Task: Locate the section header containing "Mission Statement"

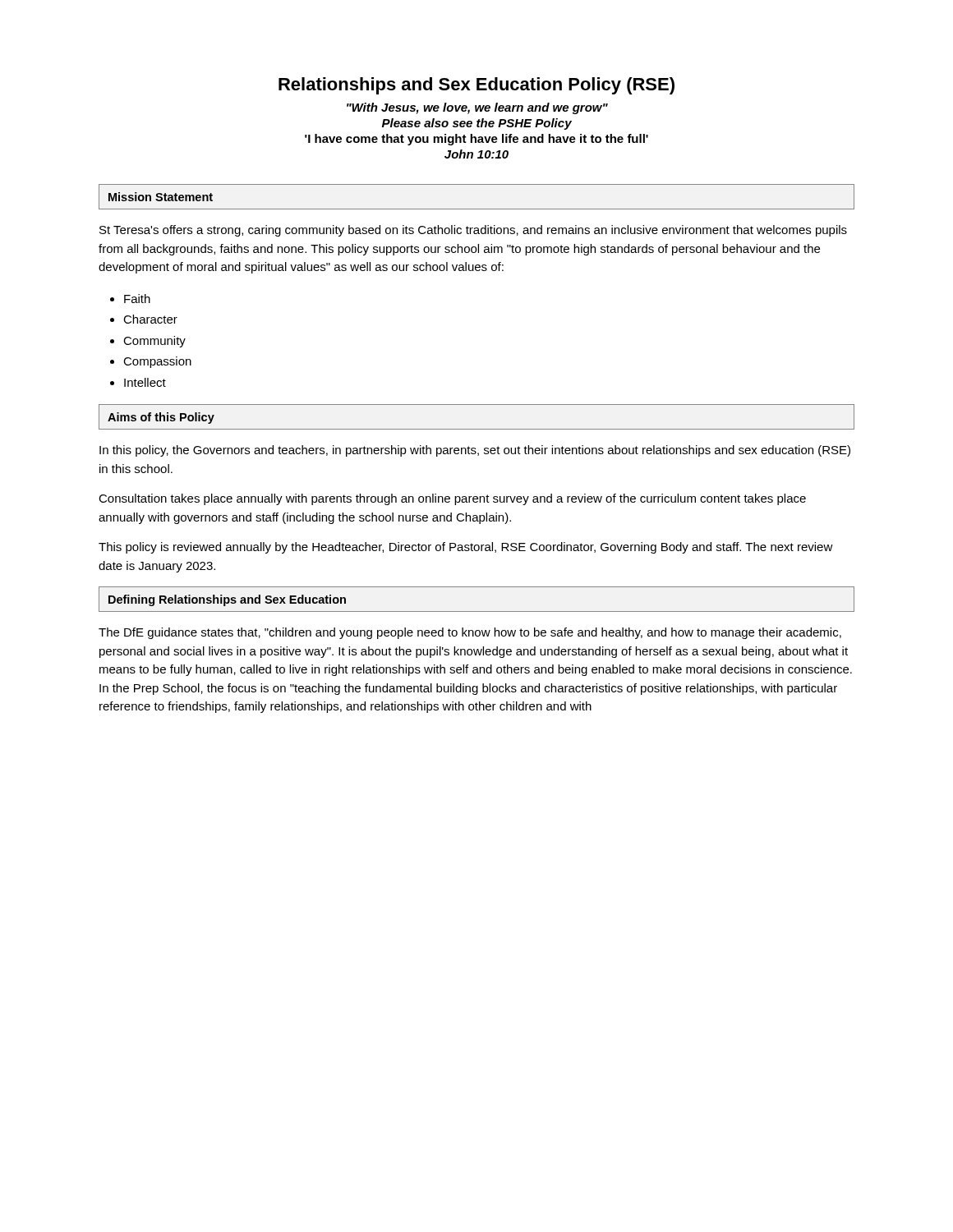Action: point(160,197)
